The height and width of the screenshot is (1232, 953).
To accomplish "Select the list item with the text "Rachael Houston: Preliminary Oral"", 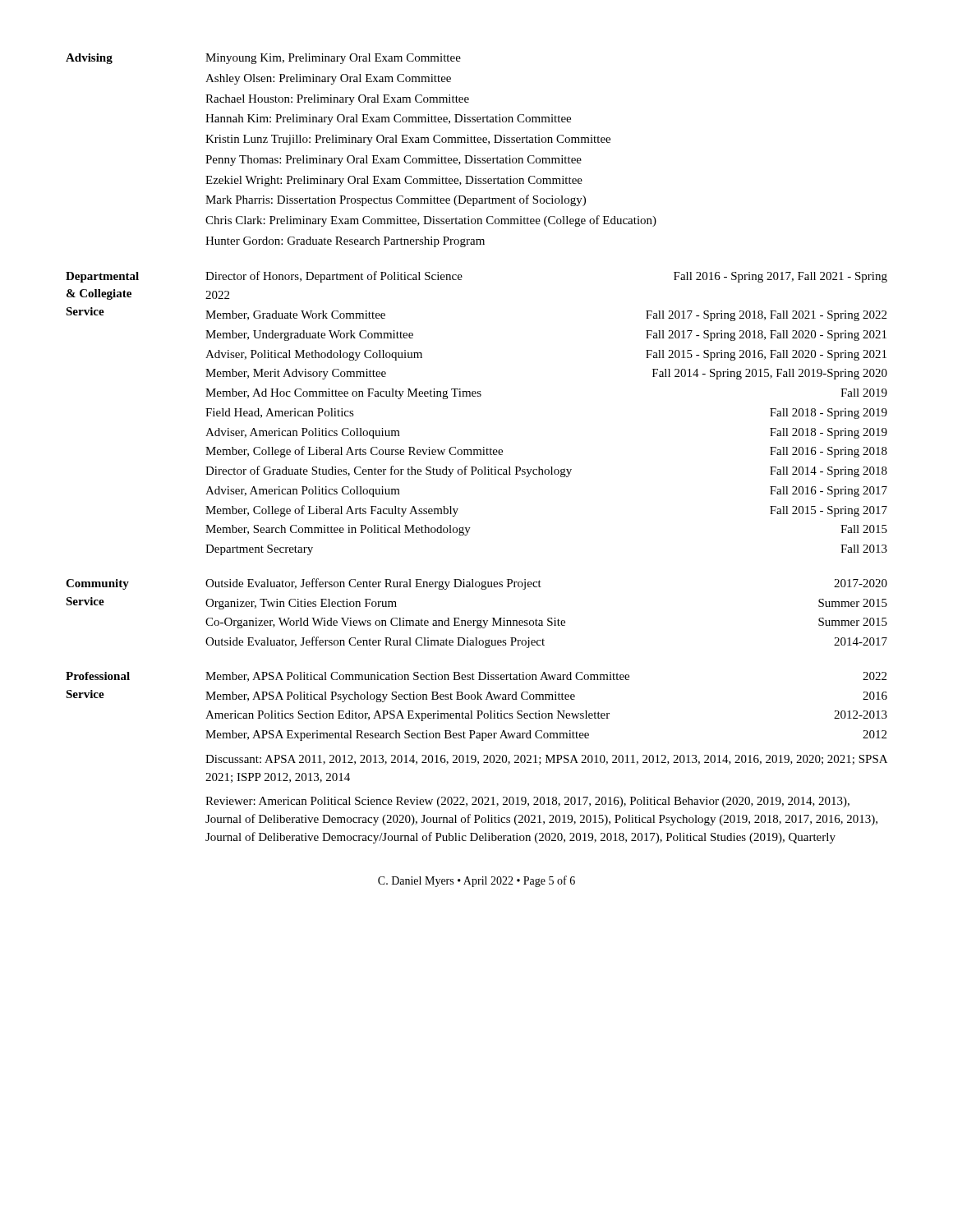I will pos(337,100).
